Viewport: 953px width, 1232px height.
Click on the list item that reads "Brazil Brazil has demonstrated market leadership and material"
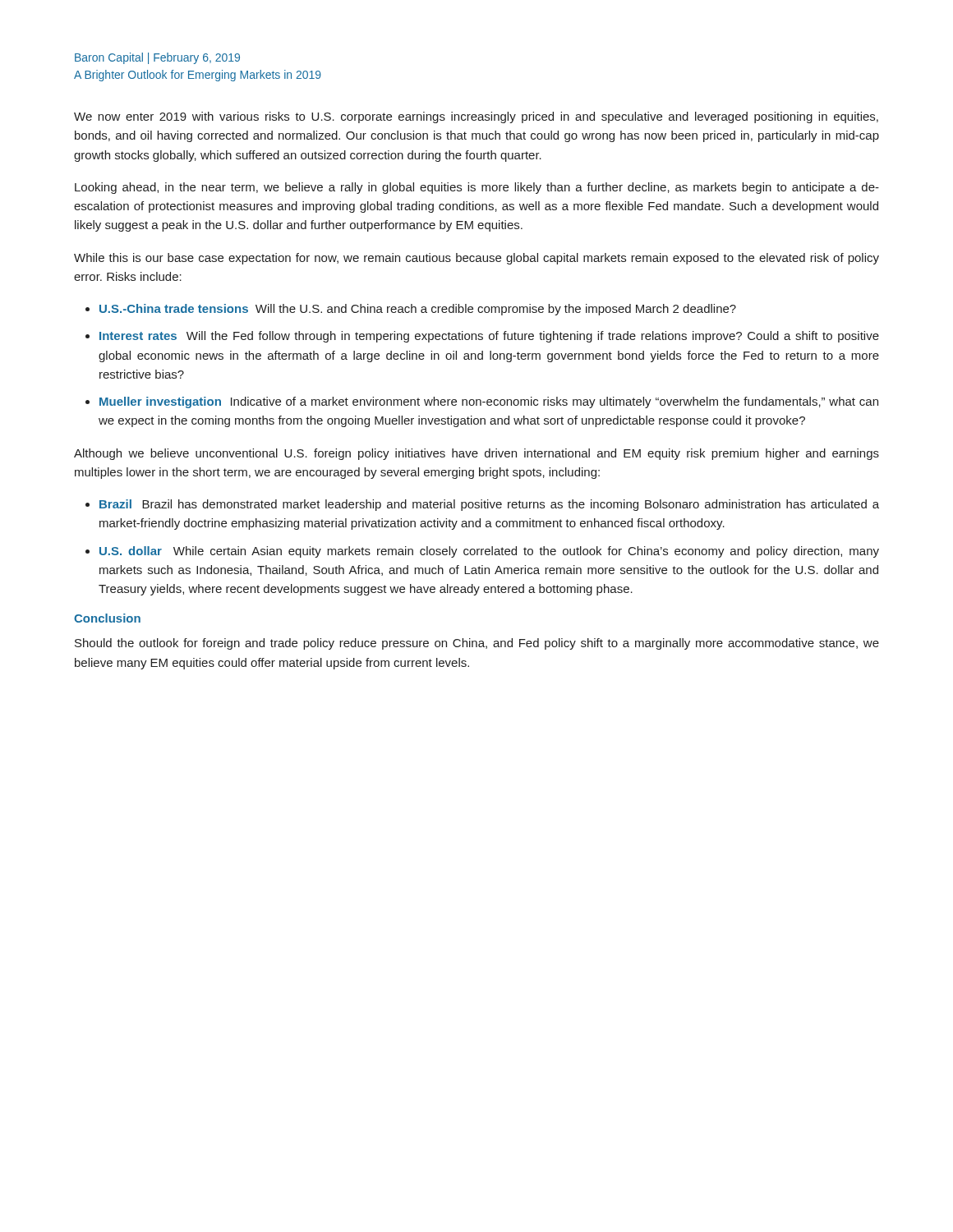(489, 513)
